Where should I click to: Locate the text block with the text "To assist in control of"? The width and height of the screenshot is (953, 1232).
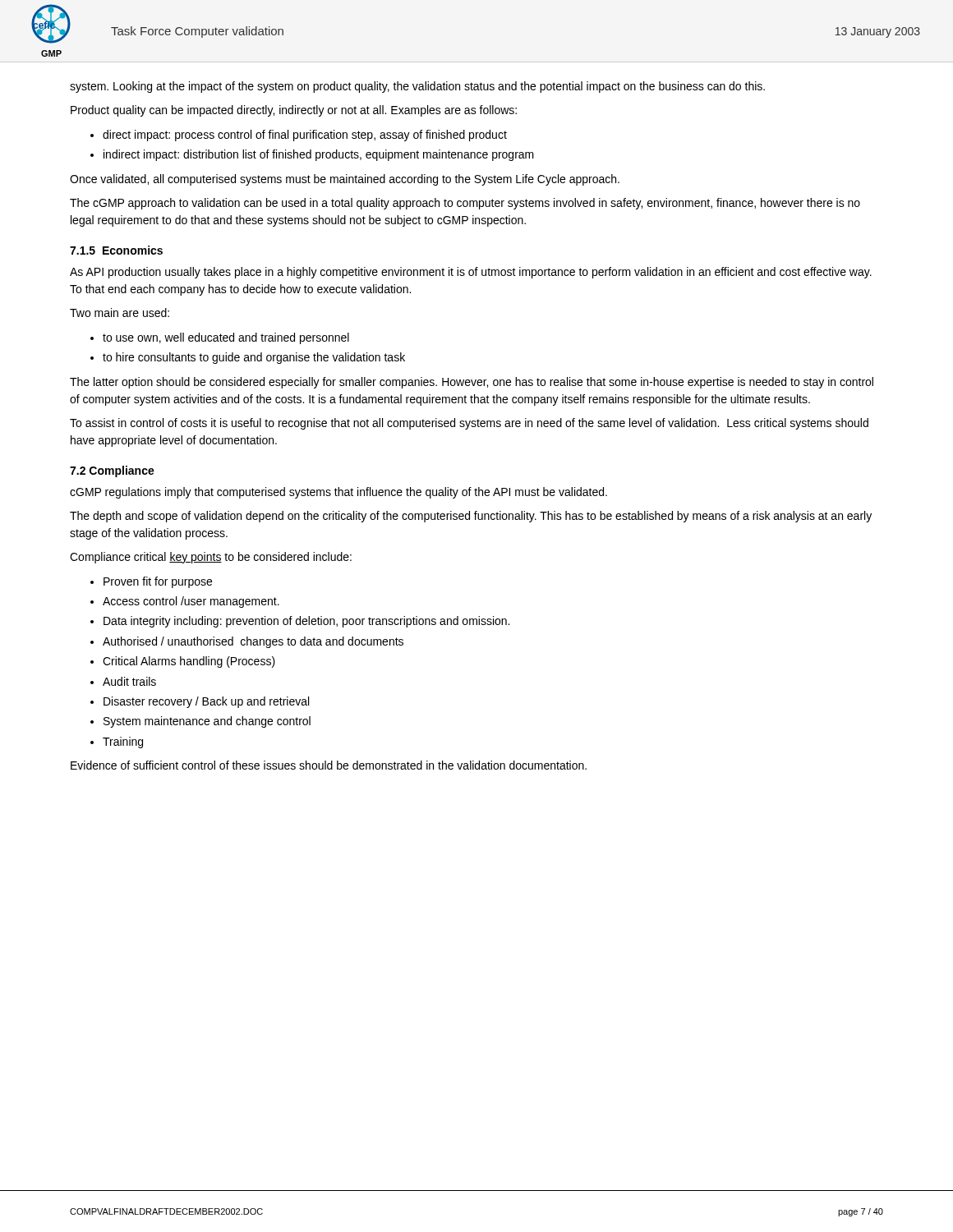click(x=469, y=431)
